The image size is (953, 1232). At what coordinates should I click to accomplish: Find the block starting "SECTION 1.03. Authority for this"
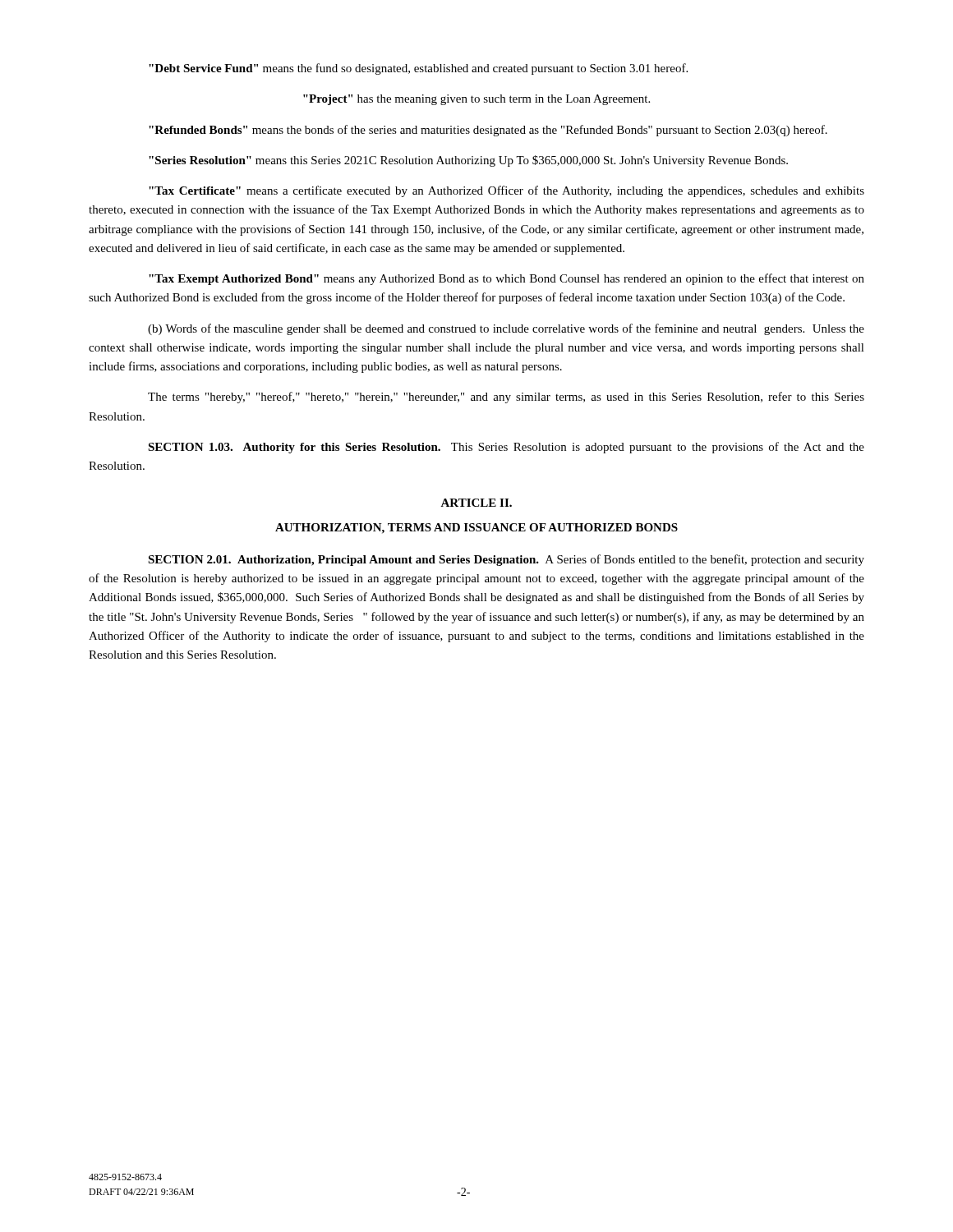pos(476,457)
